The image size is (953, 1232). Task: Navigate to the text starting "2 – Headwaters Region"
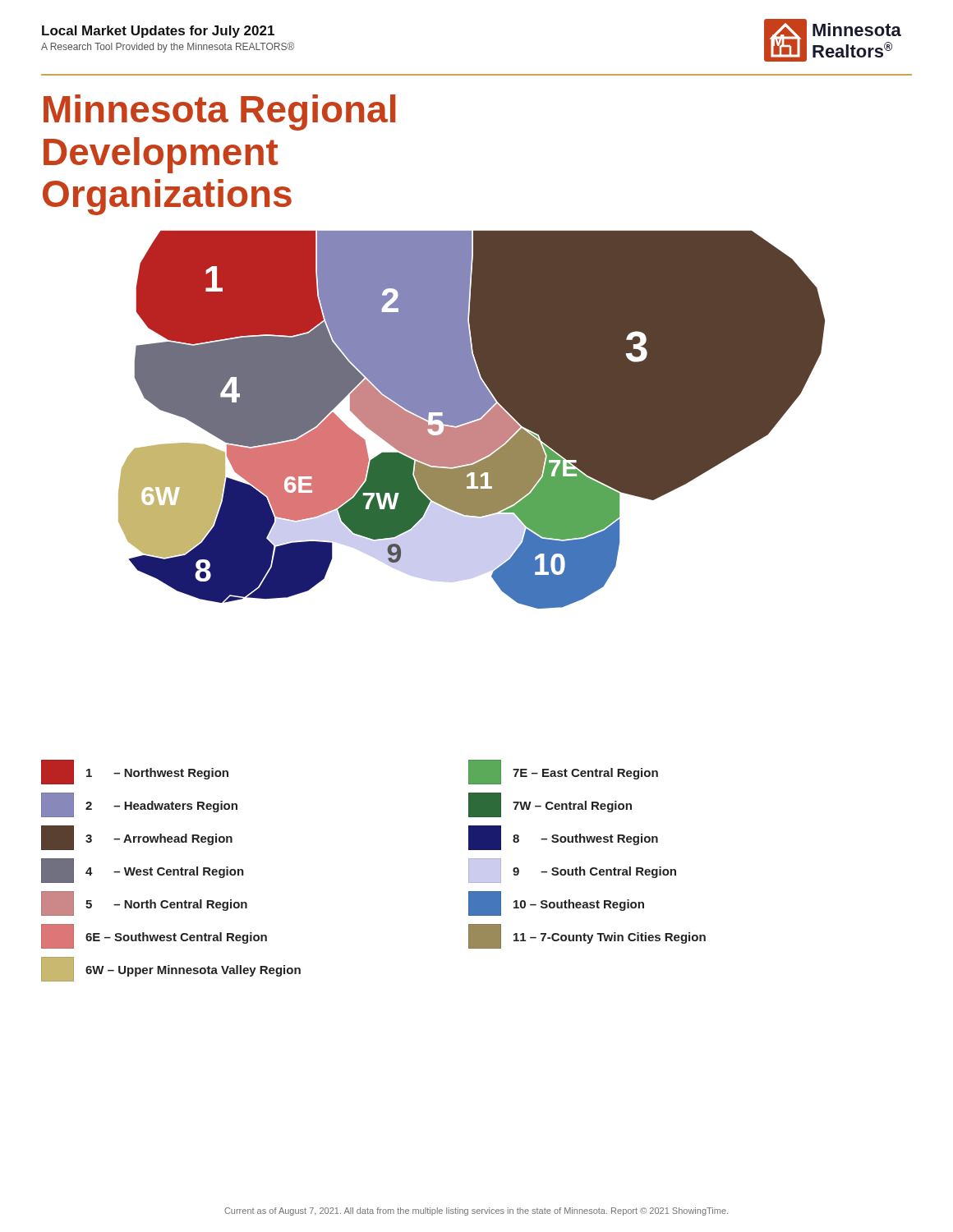tap(140, 805)
